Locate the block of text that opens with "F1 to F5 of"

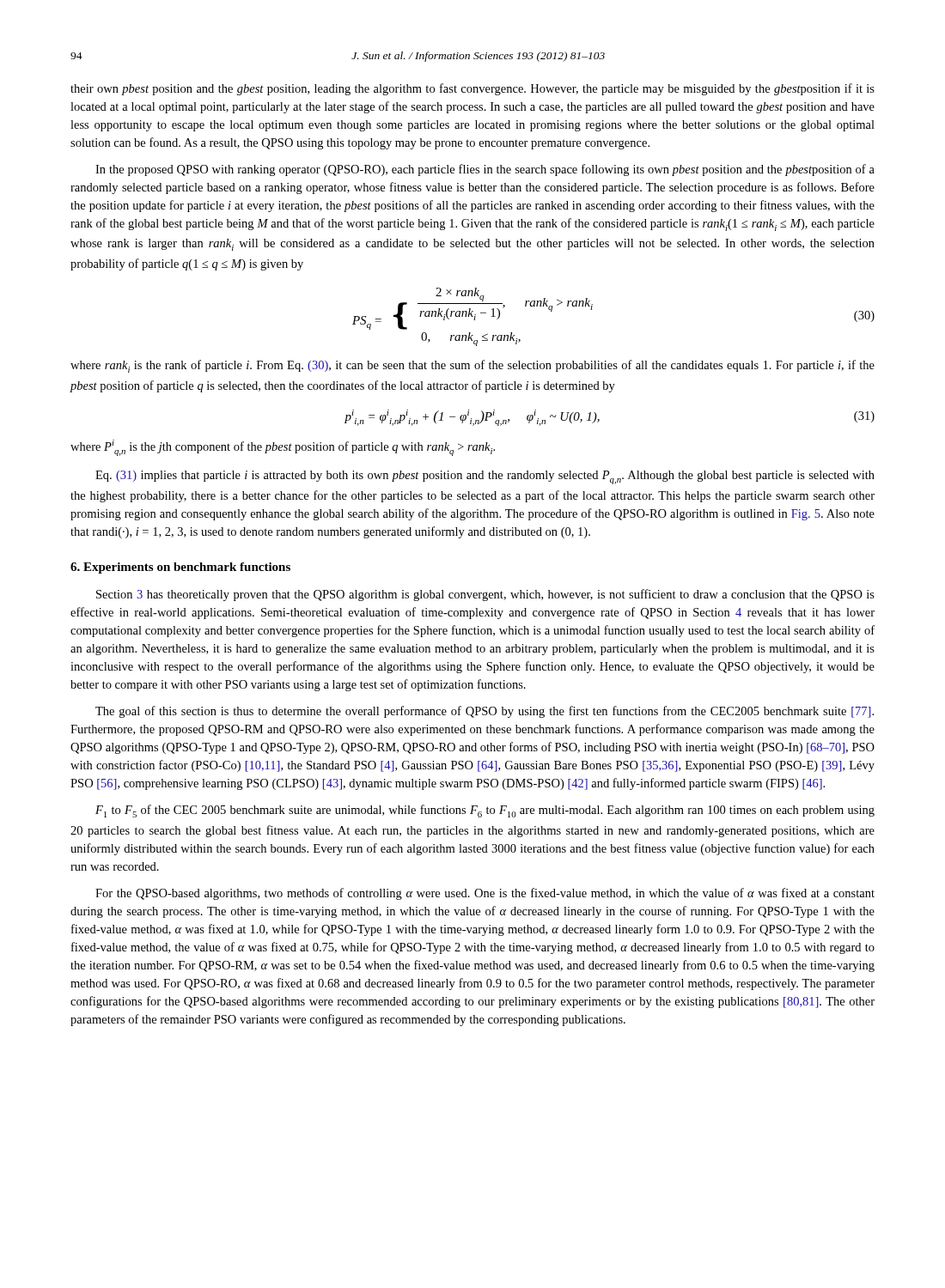click(x=472, y=838)
